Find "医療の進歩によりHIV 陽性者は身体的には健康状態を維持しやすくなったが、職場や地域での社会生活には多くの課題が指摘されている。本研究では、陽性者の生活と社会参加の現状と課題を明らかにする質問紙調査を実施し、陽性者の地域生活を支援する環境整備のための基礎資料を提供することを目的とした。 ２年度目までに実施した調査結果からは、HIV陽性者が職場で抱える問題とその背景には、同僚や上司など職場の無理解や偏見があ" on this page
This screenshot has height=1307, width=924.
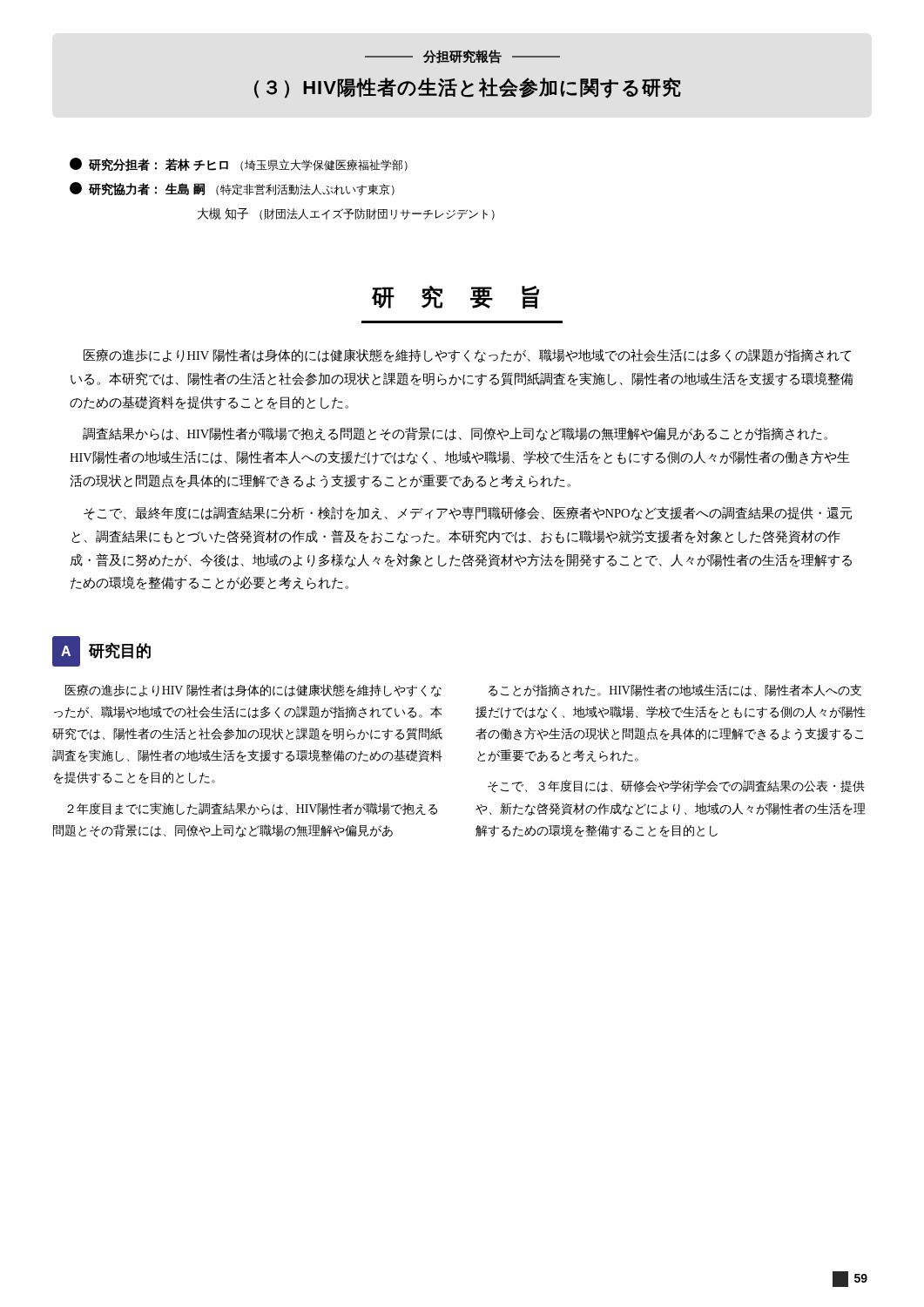251,761
